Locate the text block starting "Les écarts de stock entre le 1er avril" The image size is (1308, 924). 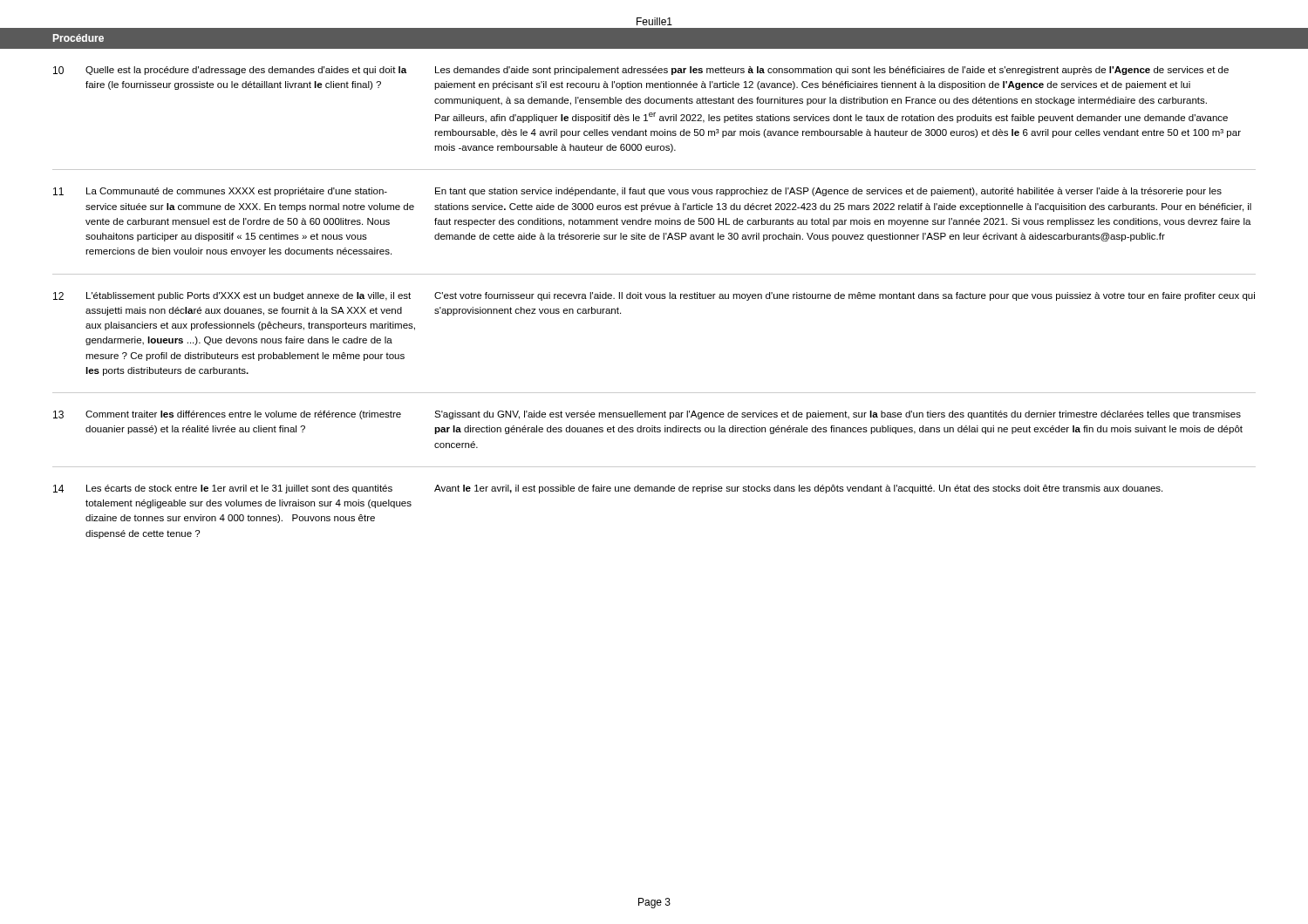click(248, 511)
